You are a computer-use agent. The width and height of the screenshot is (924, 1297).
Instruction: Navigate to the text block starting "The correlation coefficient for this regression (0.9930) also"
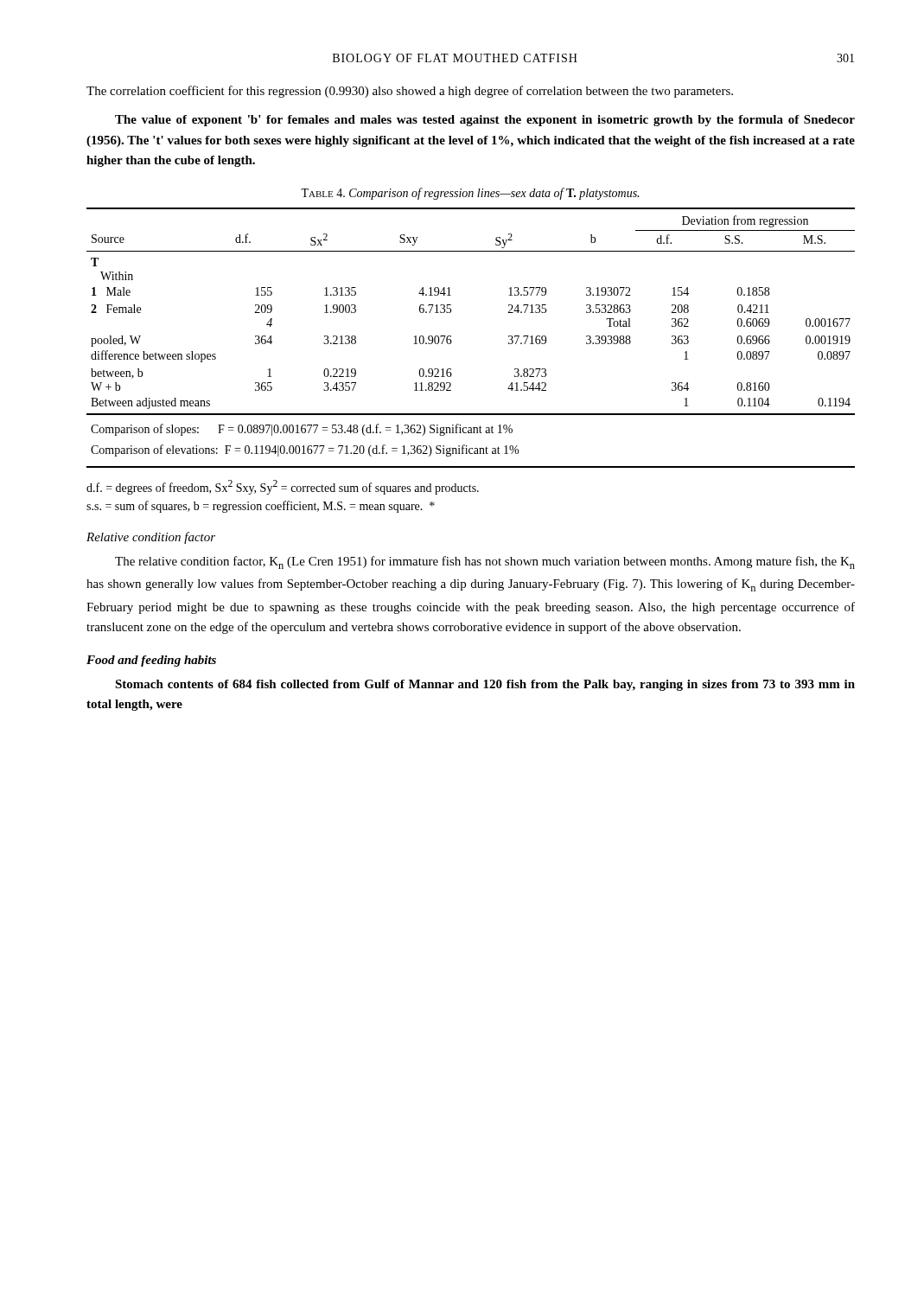click(410, 91)
